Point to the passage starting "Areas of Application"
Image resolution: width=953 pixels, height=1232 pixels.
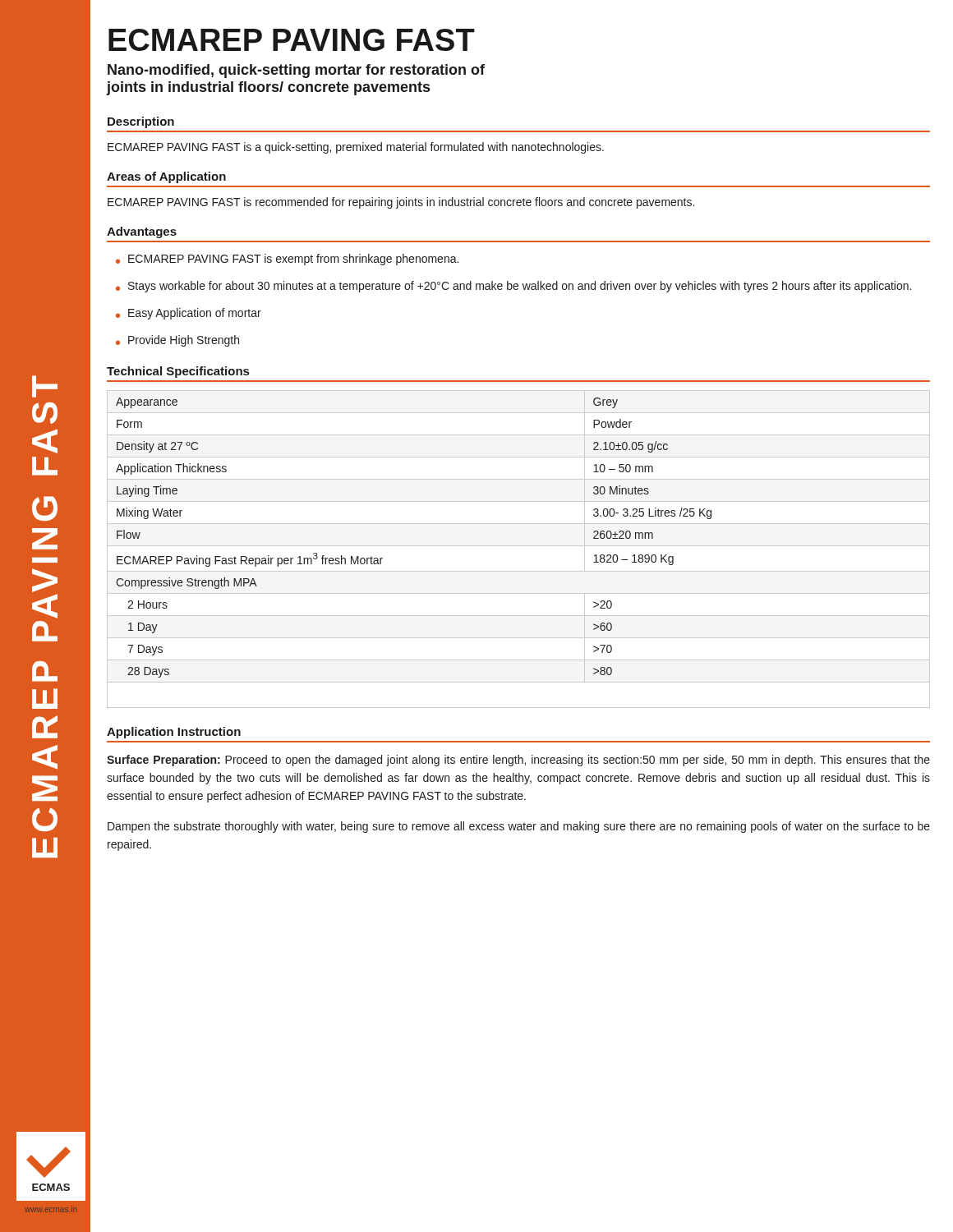pyautogui.click(x=166, y=176)
